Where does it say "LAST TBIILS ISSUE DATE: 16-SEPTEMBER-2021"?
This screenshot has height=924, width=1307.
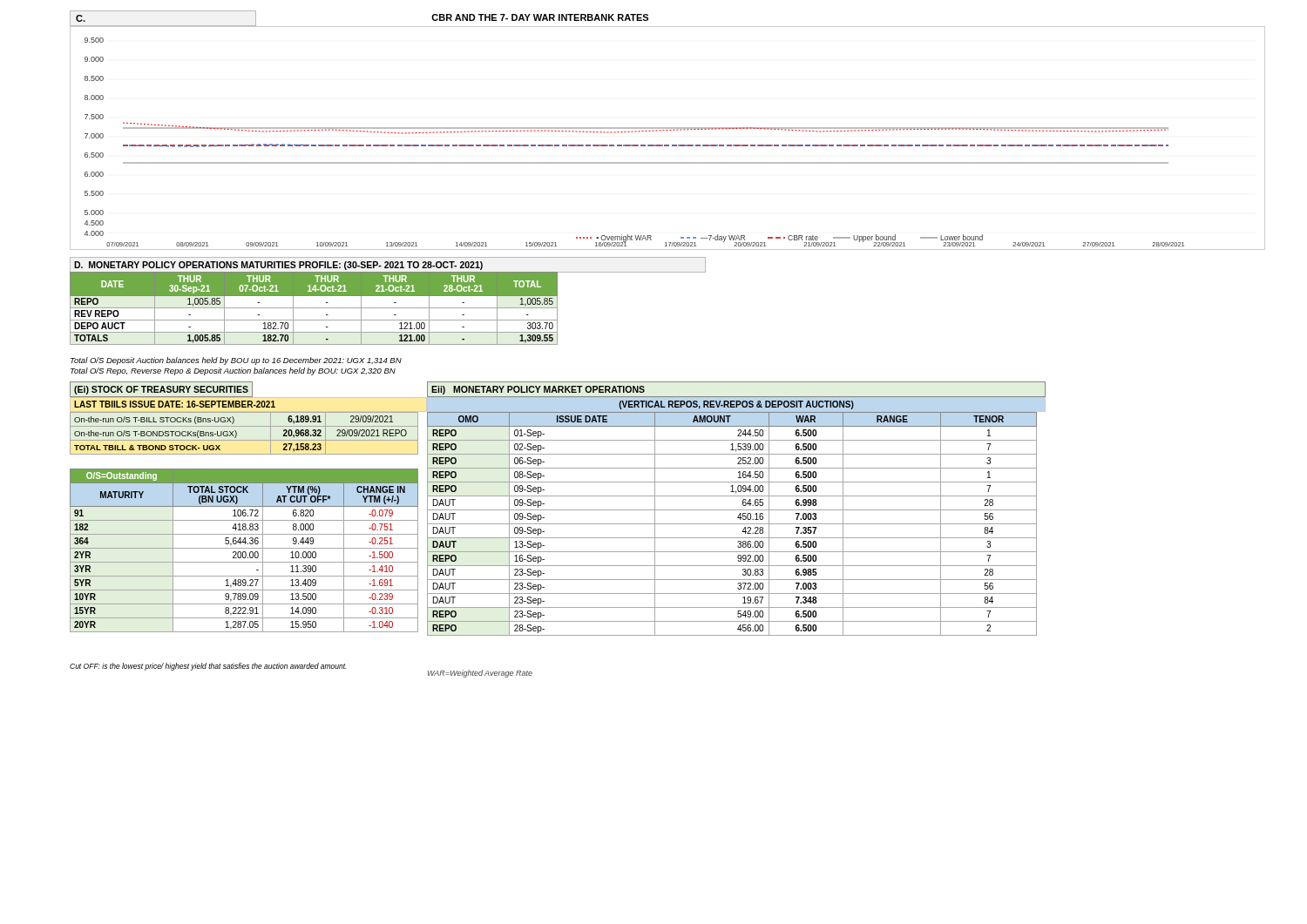coord(175,405)
